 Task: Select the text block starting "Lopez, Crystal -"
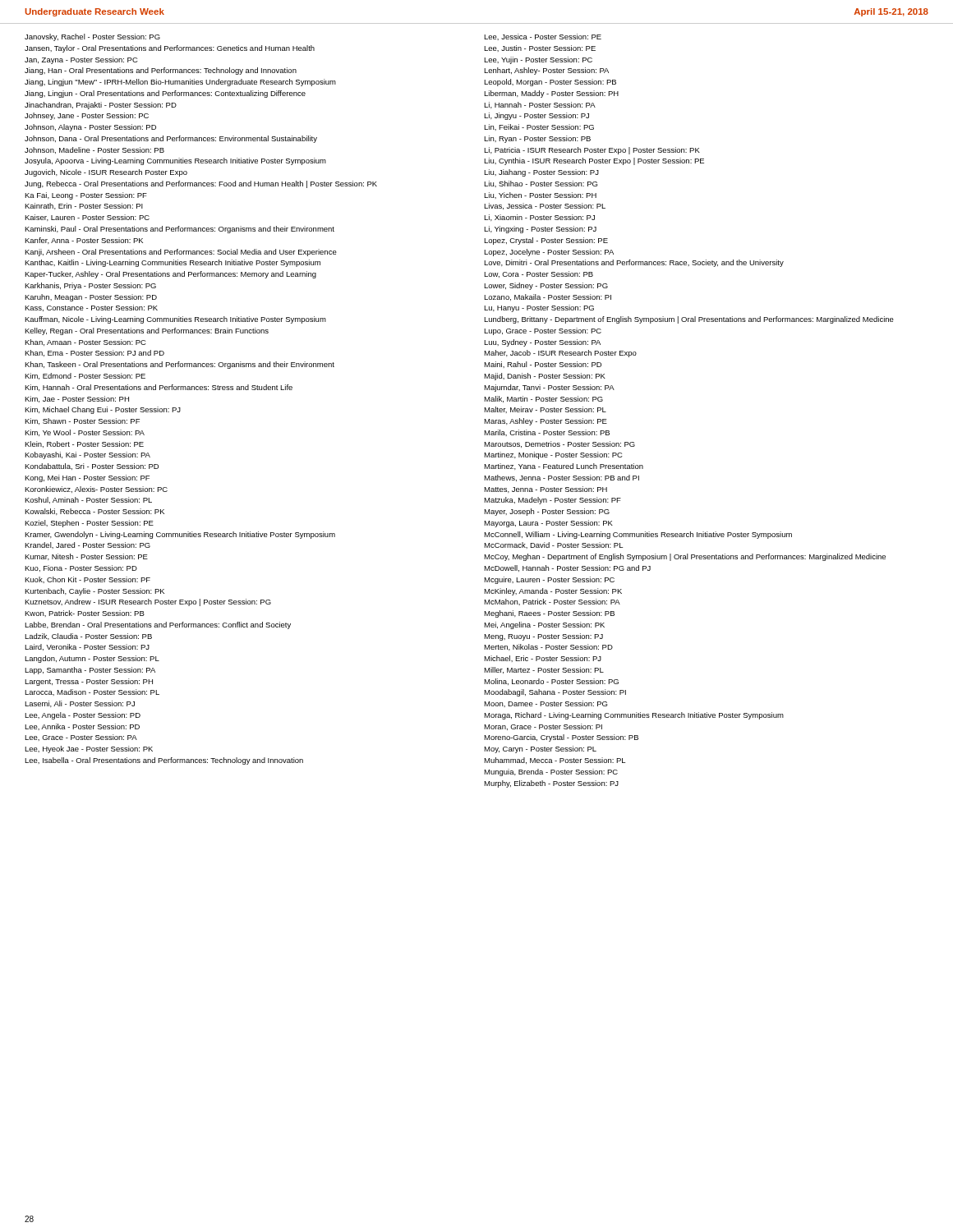tap(546, 240)
